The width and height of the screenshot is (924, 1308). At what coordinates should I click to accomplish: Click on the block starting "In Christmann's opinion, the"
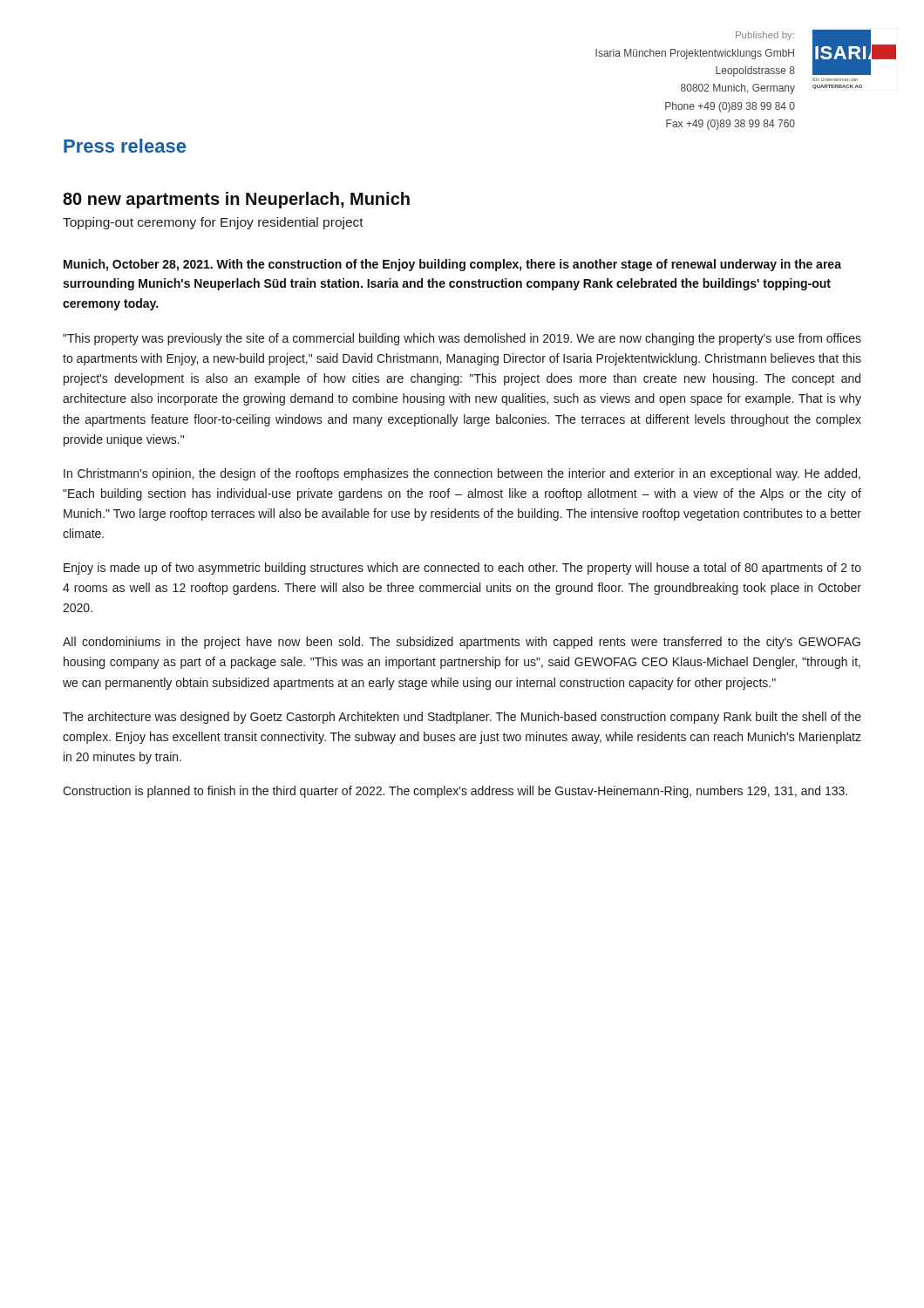click(x=462, y=503)
